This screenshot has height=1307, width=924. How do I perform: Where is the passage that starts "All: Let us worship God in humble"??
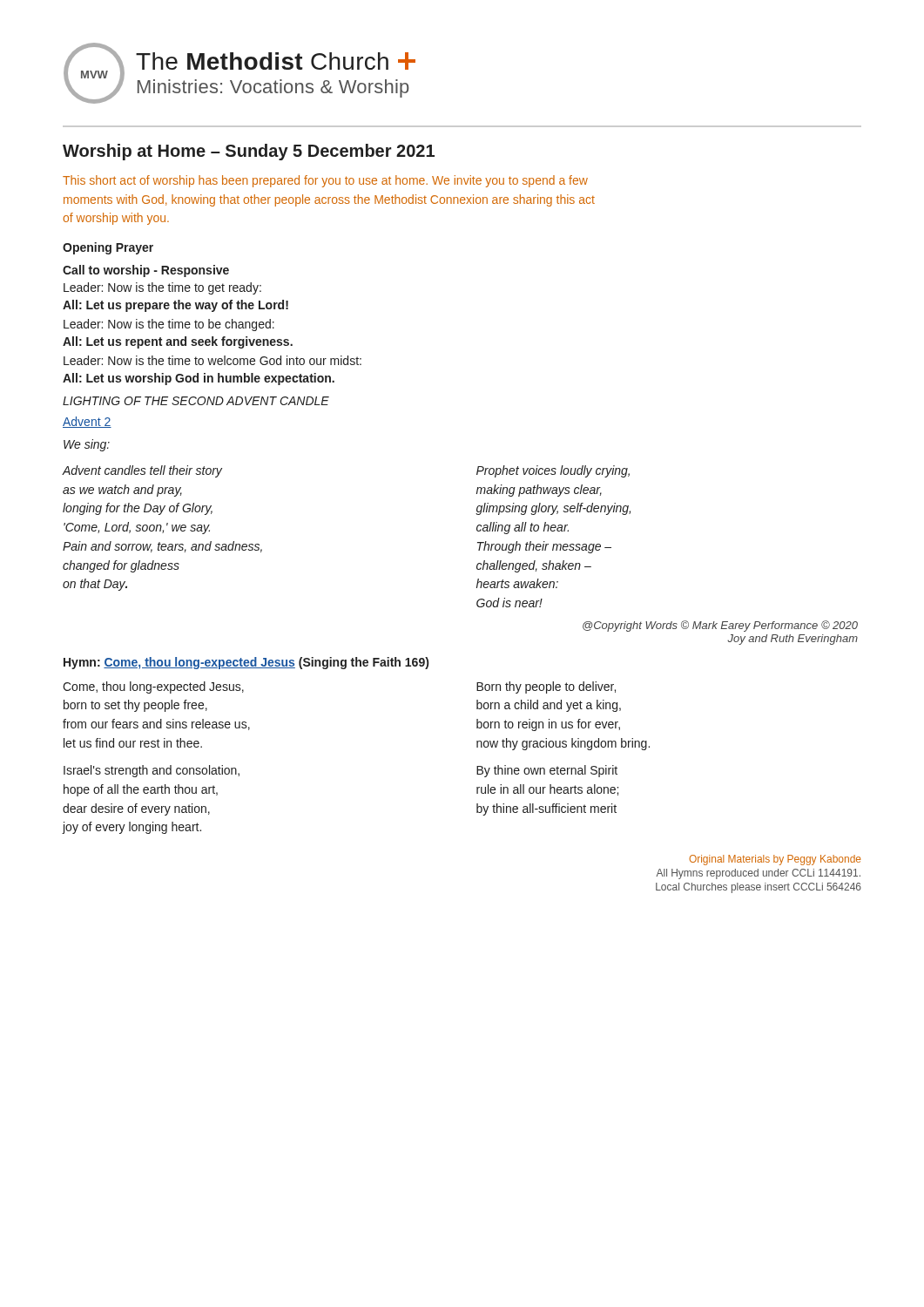199,378
